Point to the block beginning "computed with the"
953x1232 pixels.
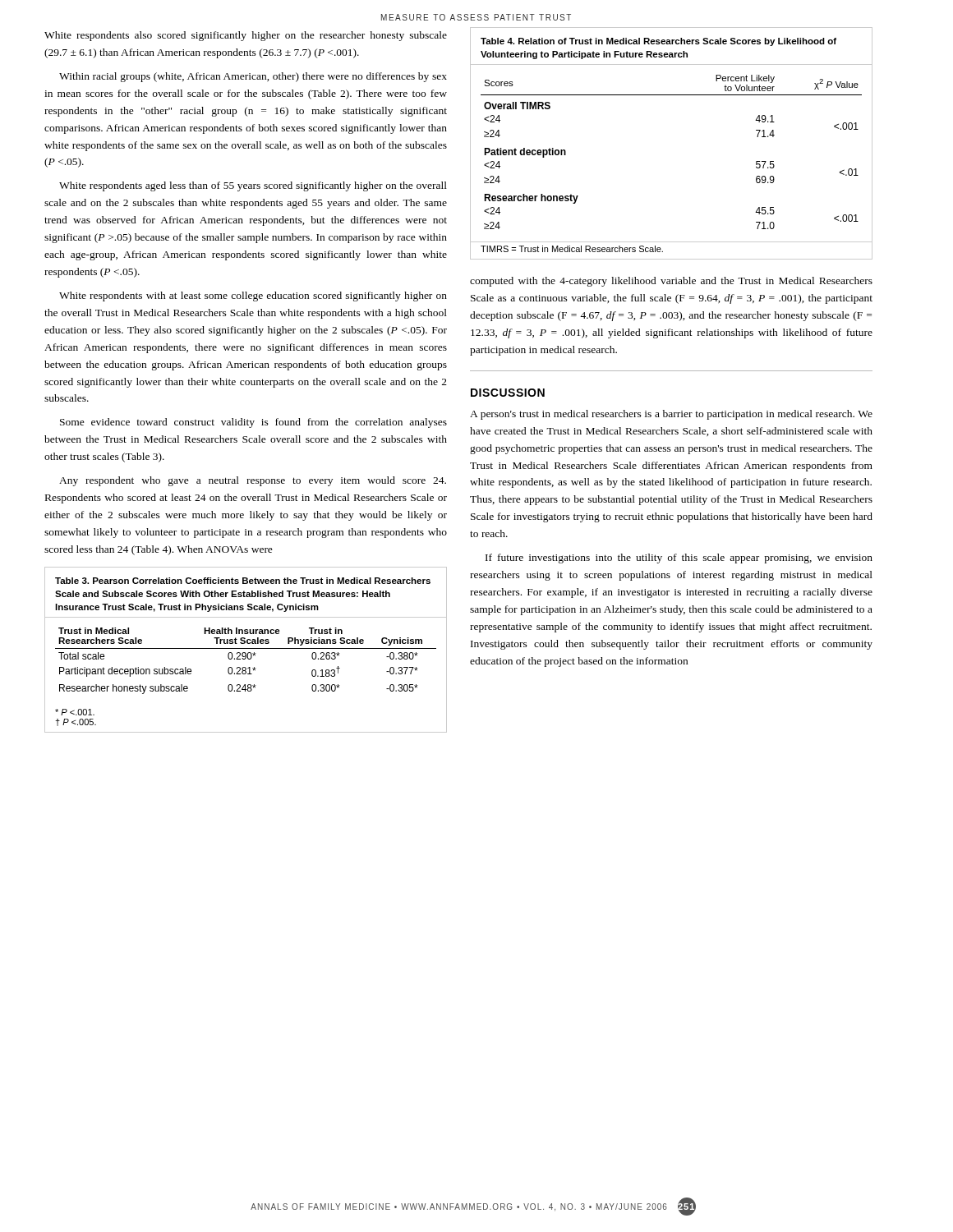pos(671,316)
